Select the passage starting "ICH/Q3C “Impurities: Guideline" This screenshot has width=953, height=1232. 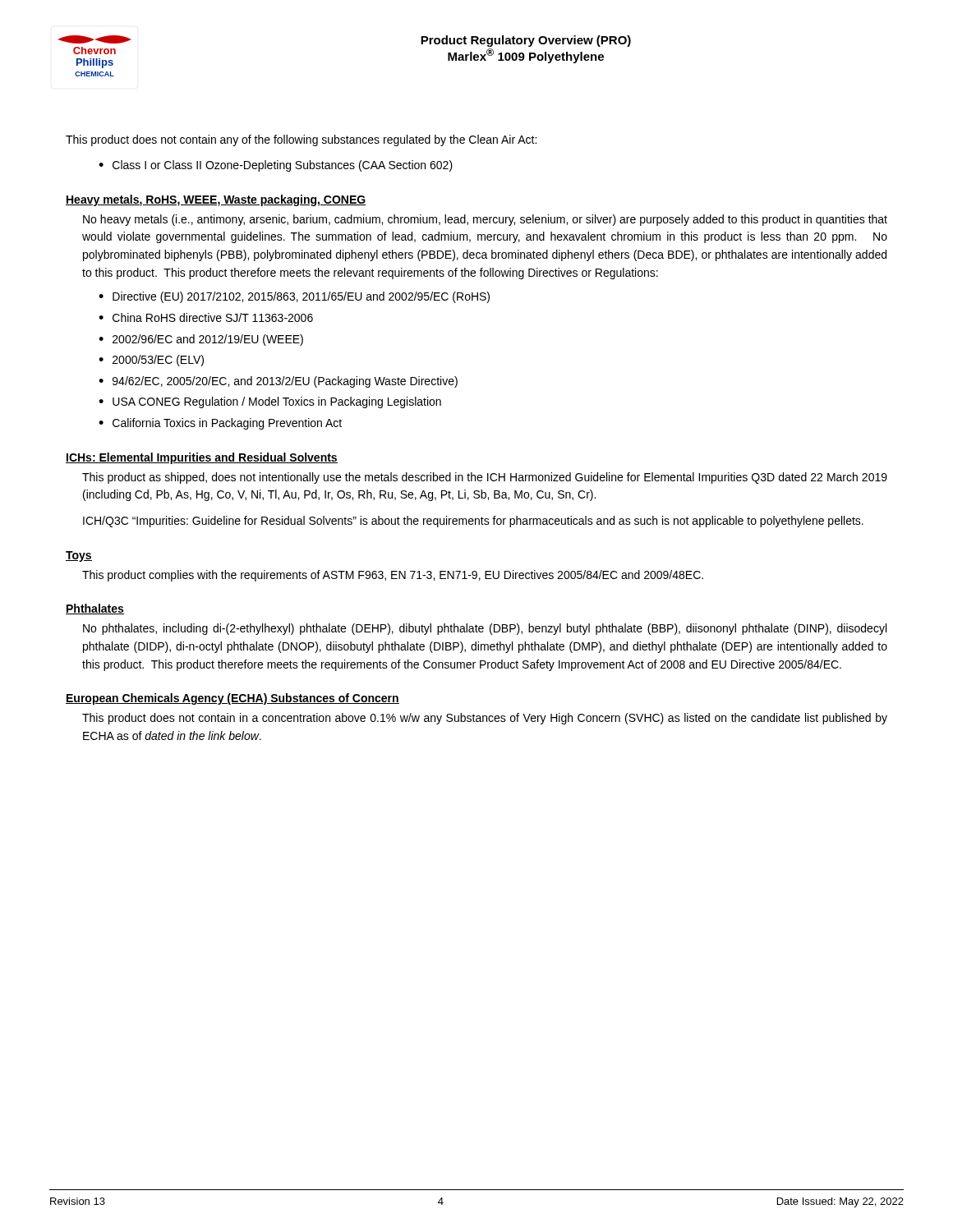pos(473,521)
